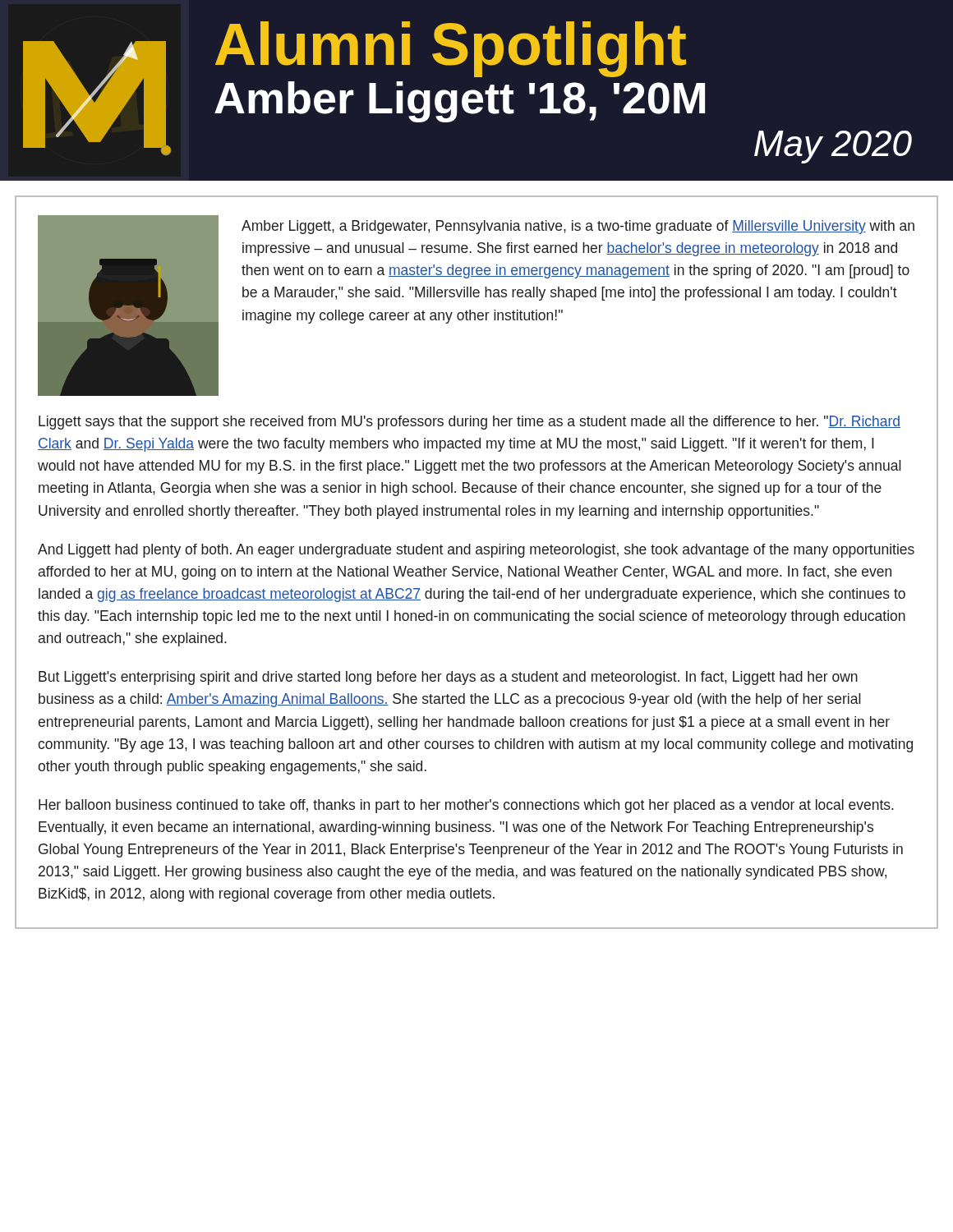Click on the passage starting "Amber Liggett, a Bridgewater,"

pos(578,270)
